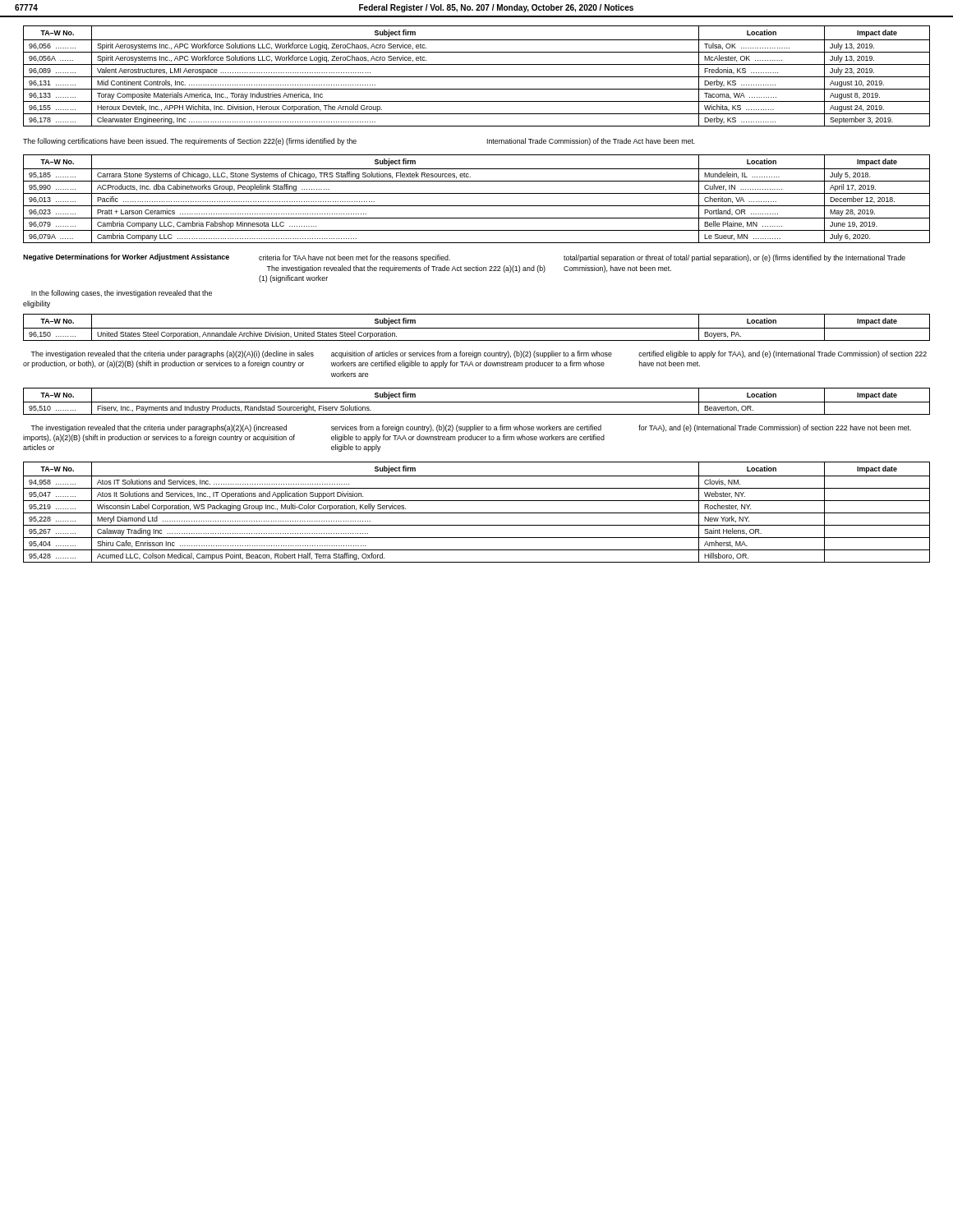The width and height of the screenshot is (953, 1232).
Task: Point to "Negative Determinations for Worker Adjustment Assistance"
Action: click(x=126, y=257)
